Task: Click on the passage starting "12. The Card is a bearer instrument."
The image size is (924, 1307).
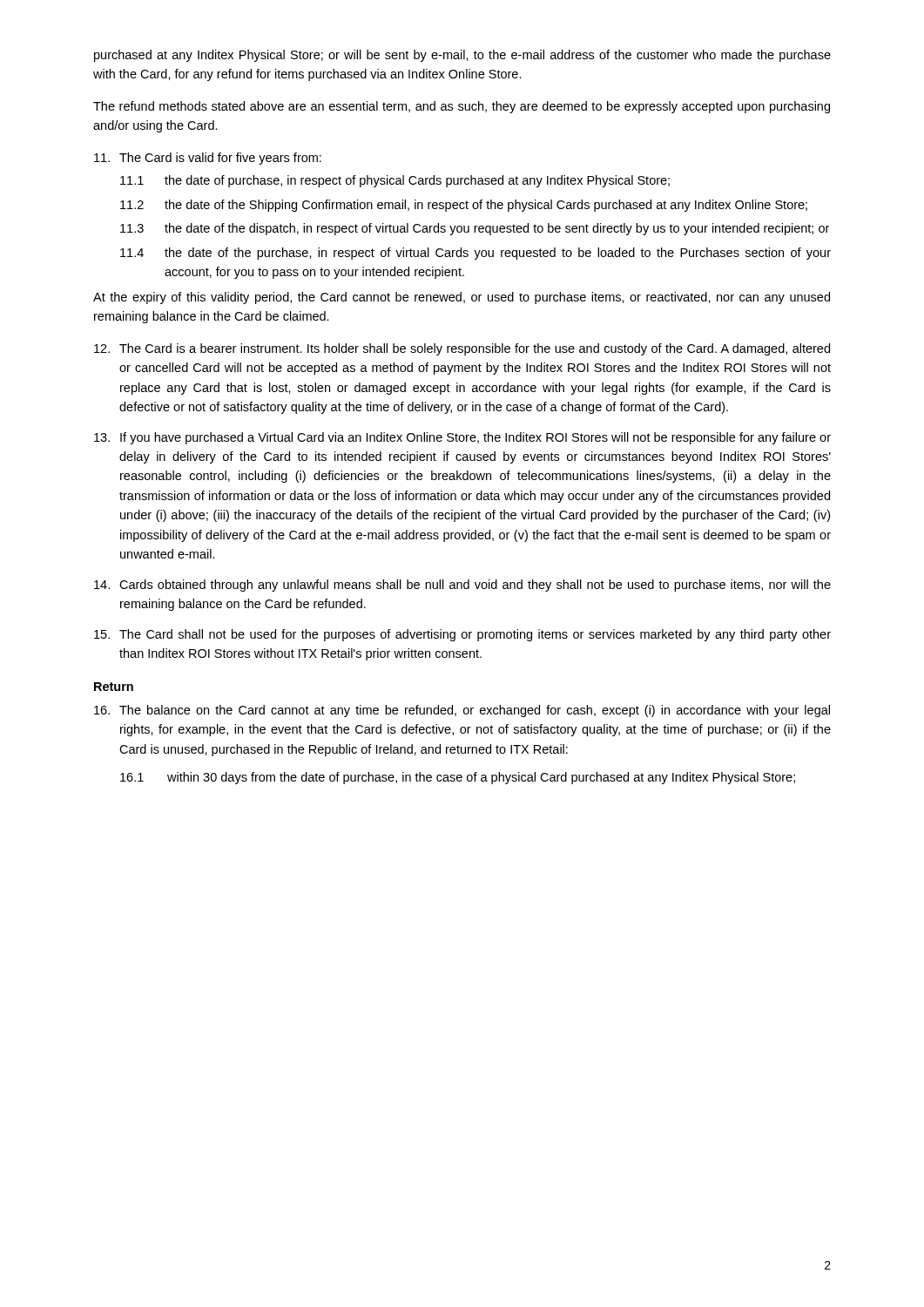Action: point(462,378)
